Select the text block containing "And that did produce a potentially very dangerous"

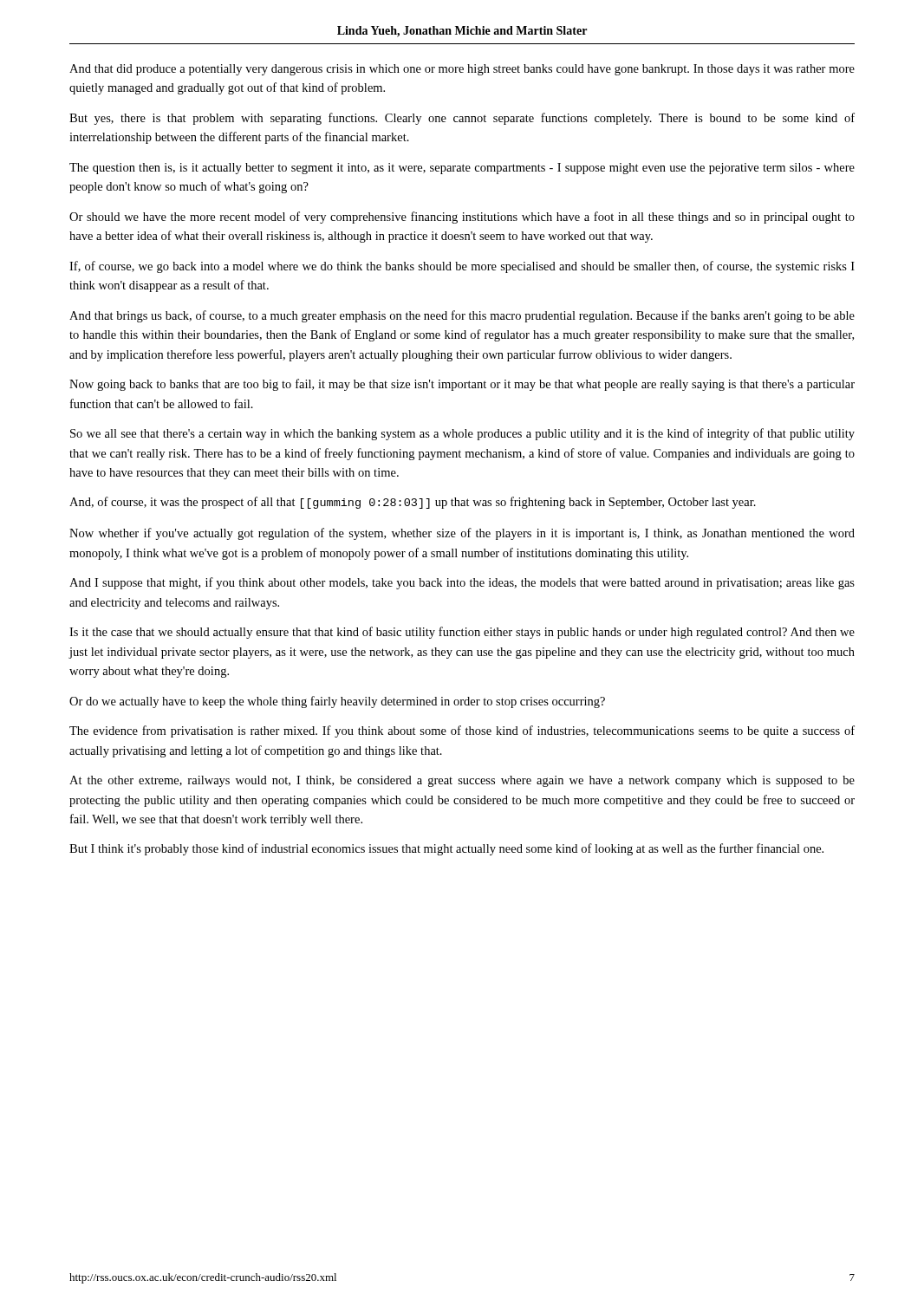[462, 78]
